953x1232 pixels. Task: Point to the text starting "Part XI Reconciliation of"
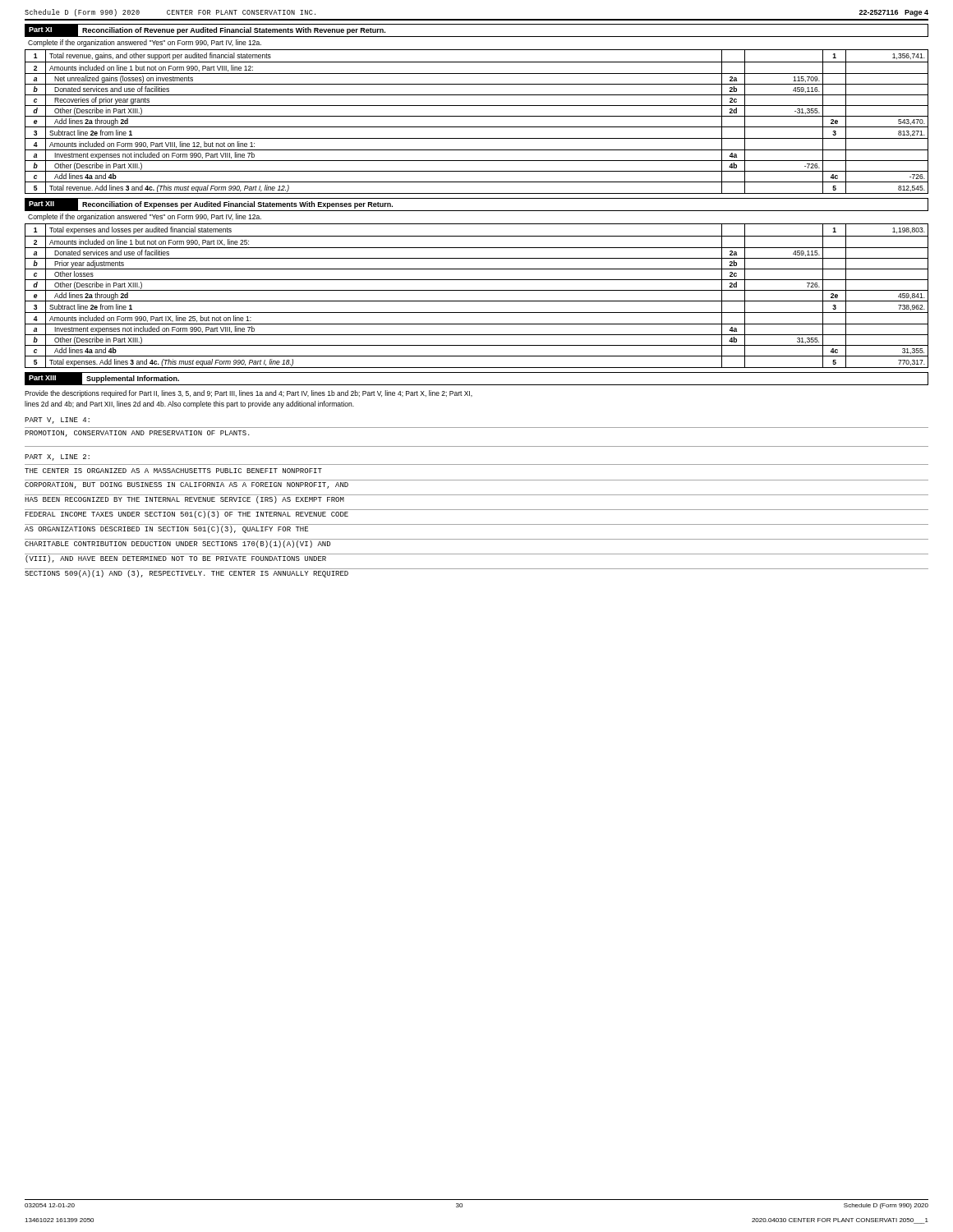[476, 30]
